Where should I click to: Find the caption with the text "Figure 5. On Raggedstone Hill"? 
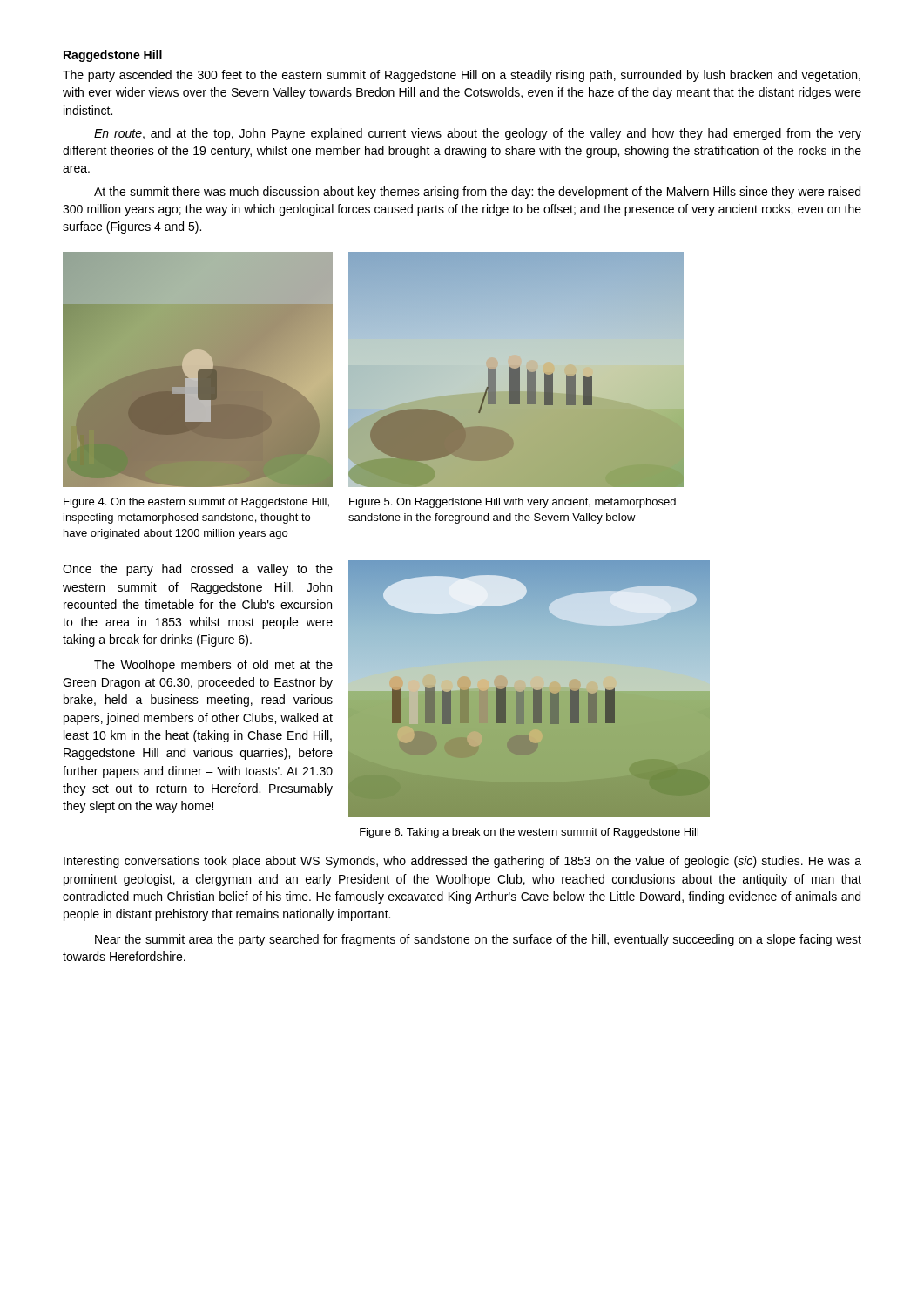coord(512,509)
